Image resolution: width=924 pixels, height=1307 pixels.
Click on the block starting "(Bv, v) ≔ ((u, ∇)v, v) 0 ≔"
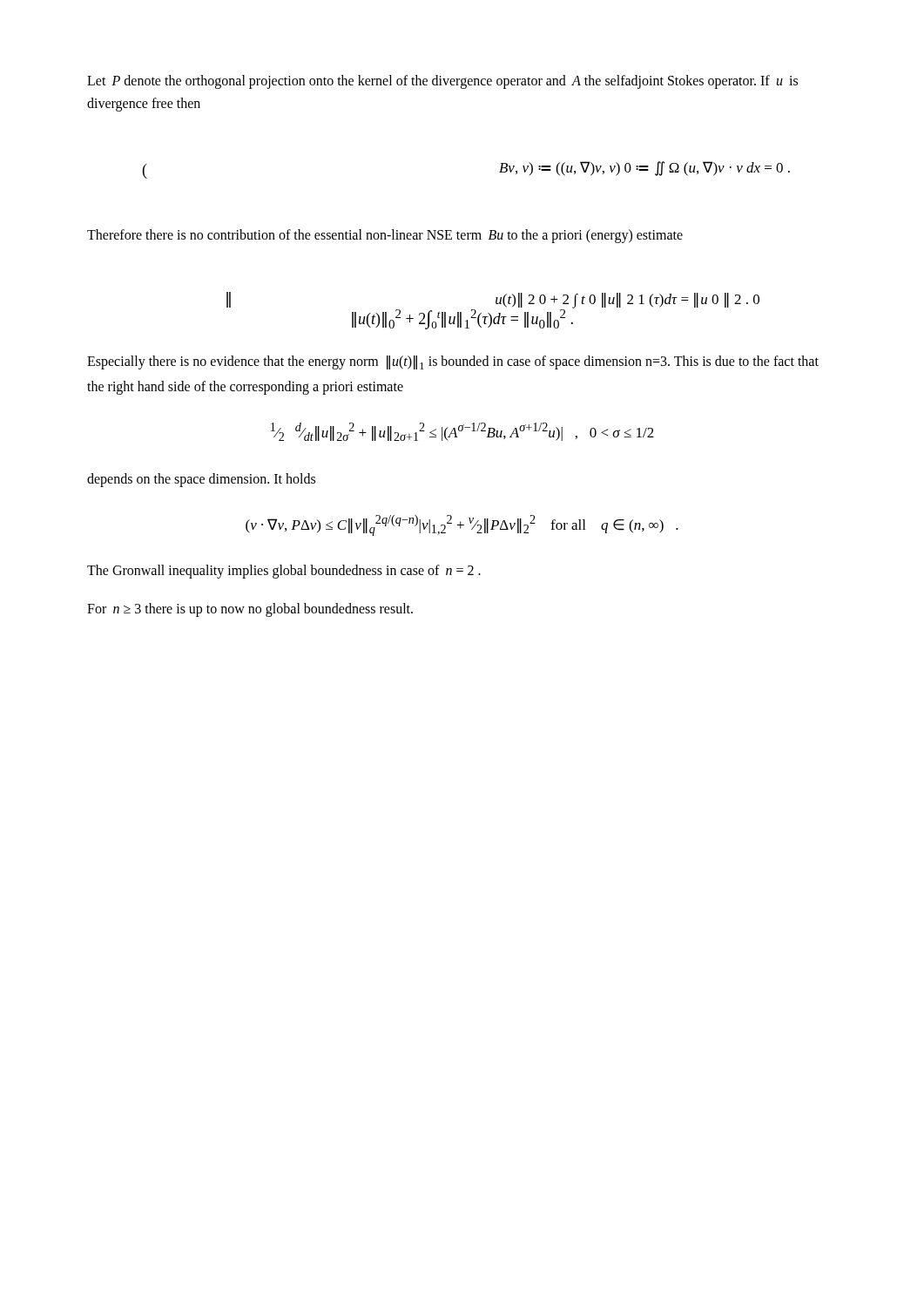(144, 169)
